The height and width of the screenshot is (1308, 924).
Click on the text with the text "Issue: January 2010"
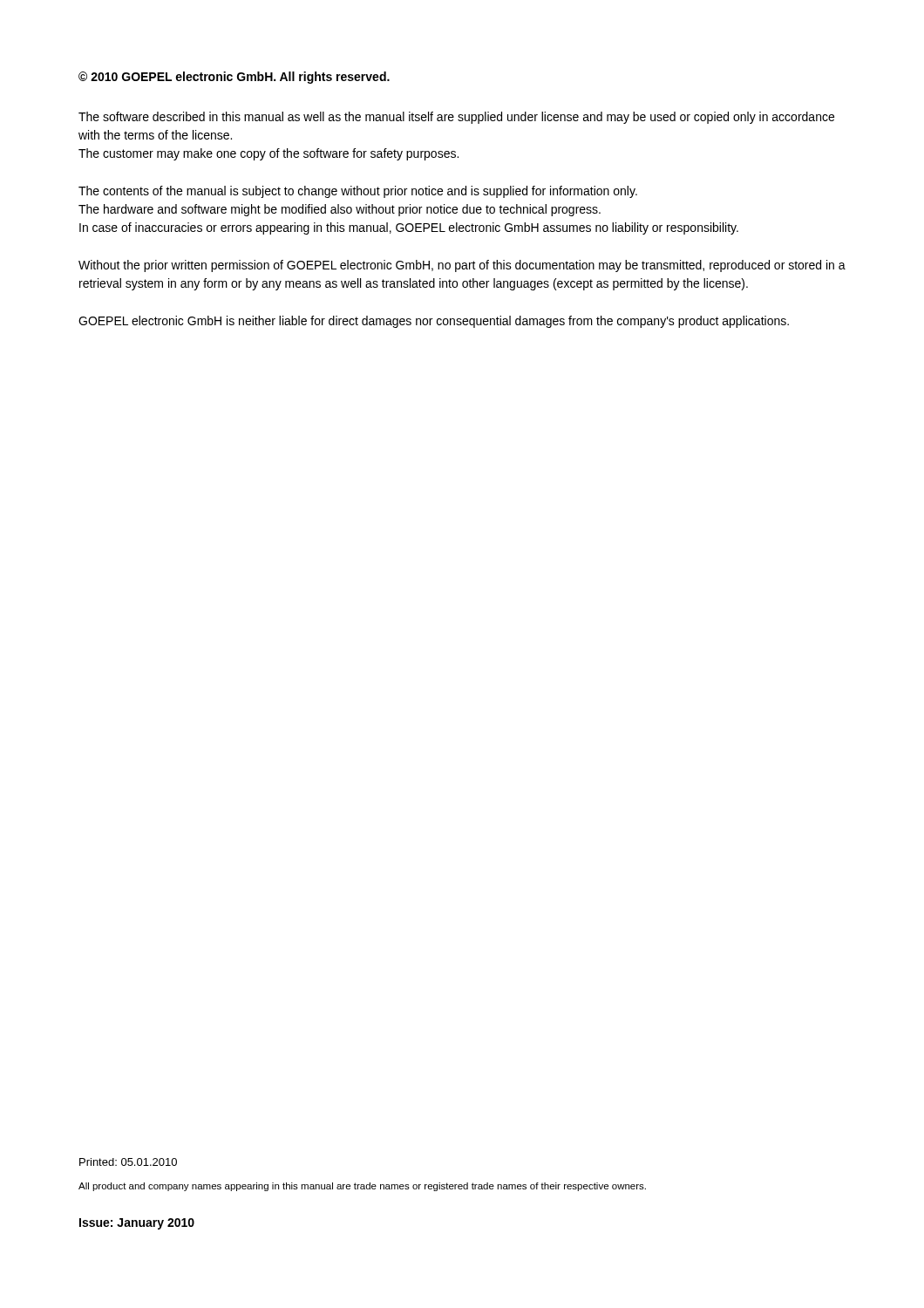coord(136,1223)
